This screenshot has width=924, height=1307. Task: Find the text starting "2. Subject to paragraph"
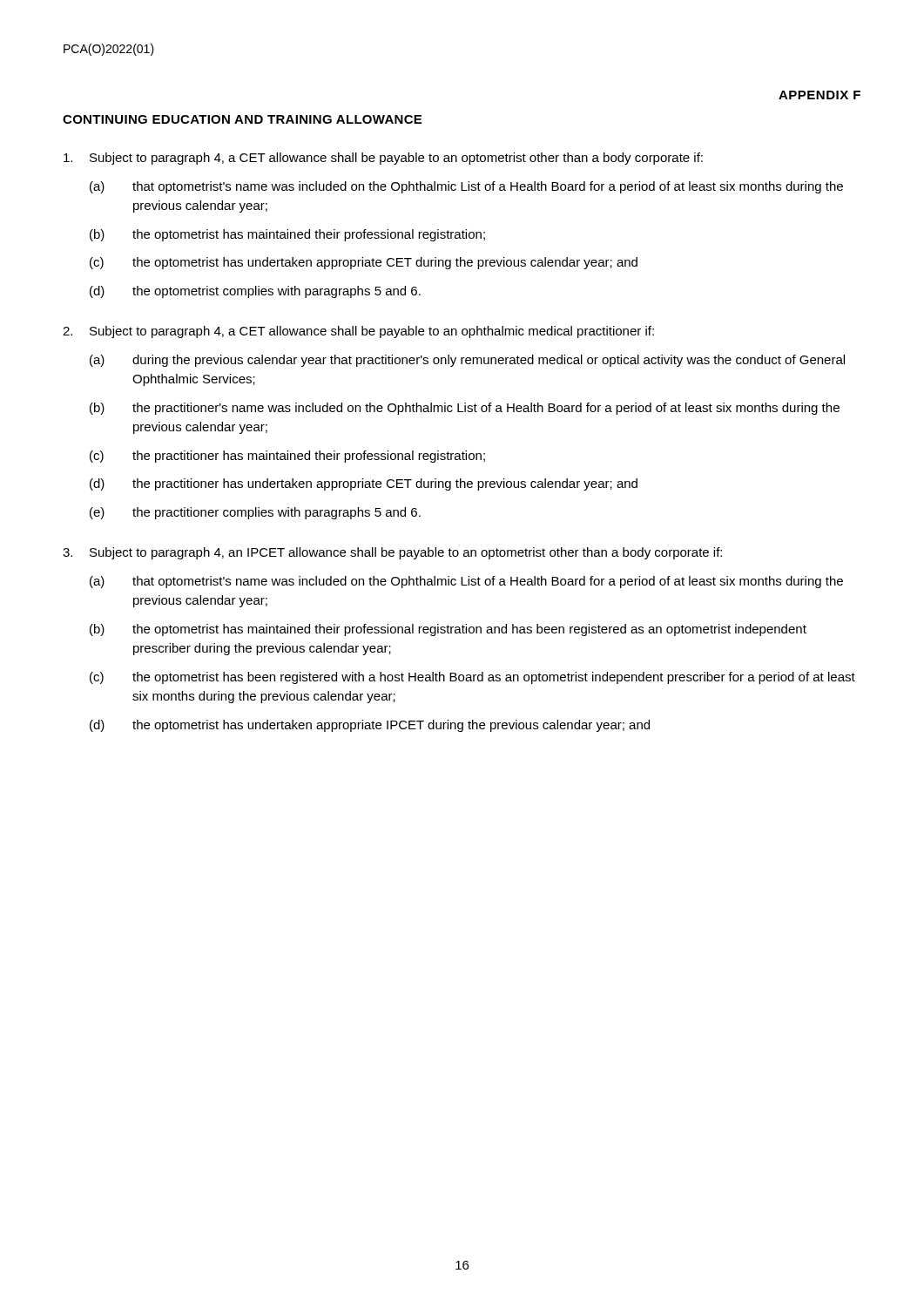[358, 332]
